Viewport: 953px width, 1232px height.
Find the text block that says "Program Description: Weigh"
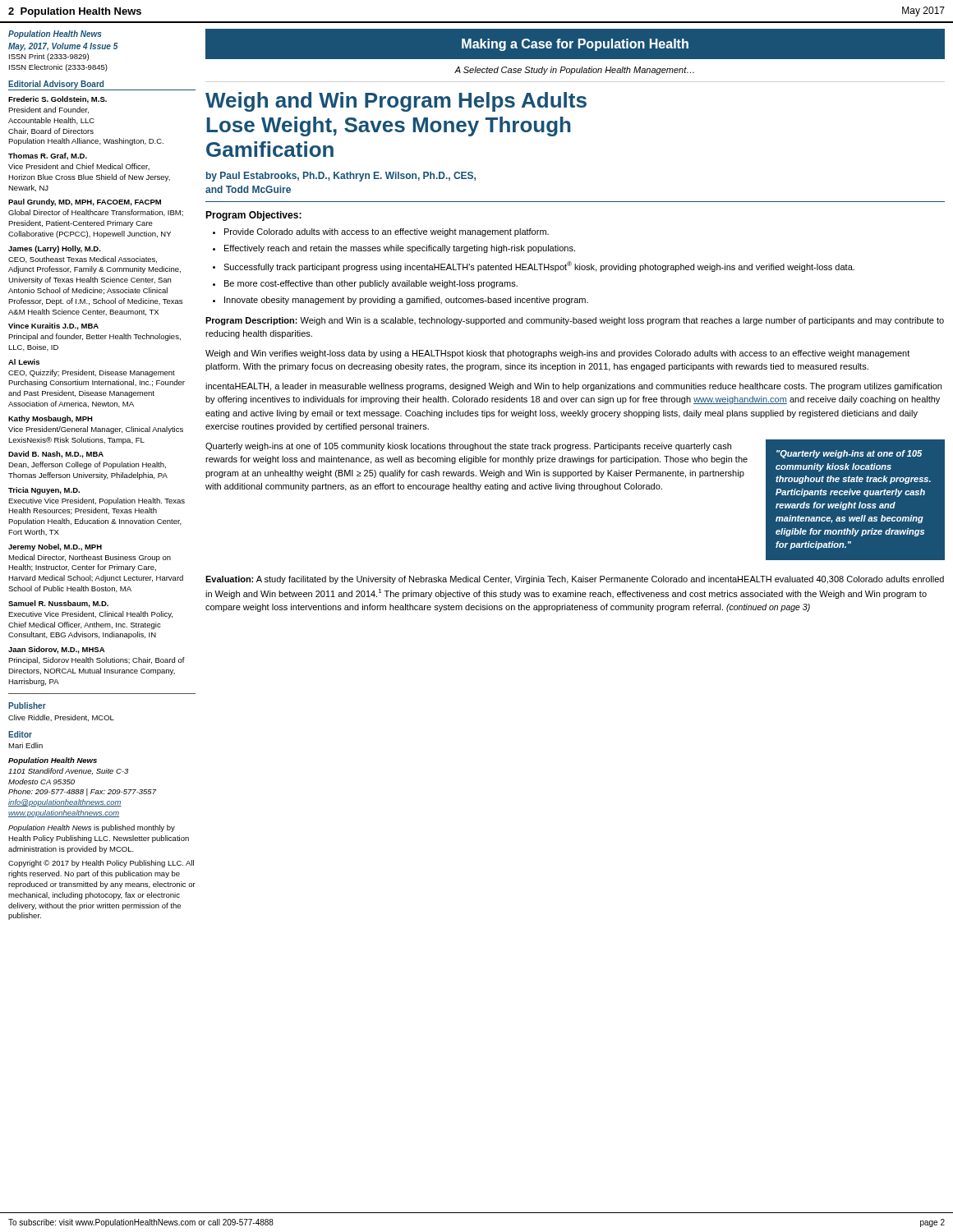[x=575, y=327]
